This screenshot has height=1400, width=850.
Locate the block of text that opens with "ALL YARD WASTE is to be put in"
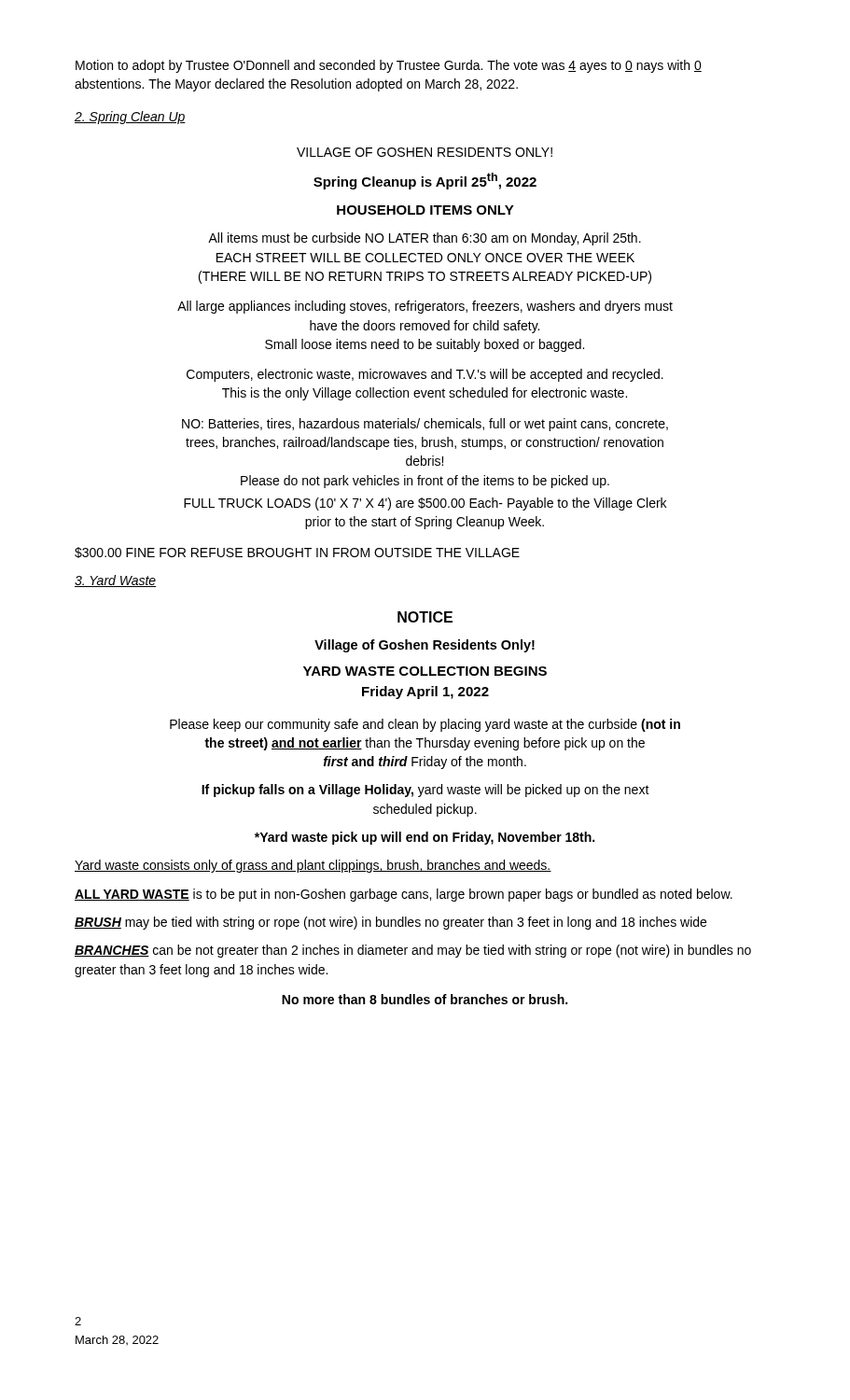click(x=404, y=894)
